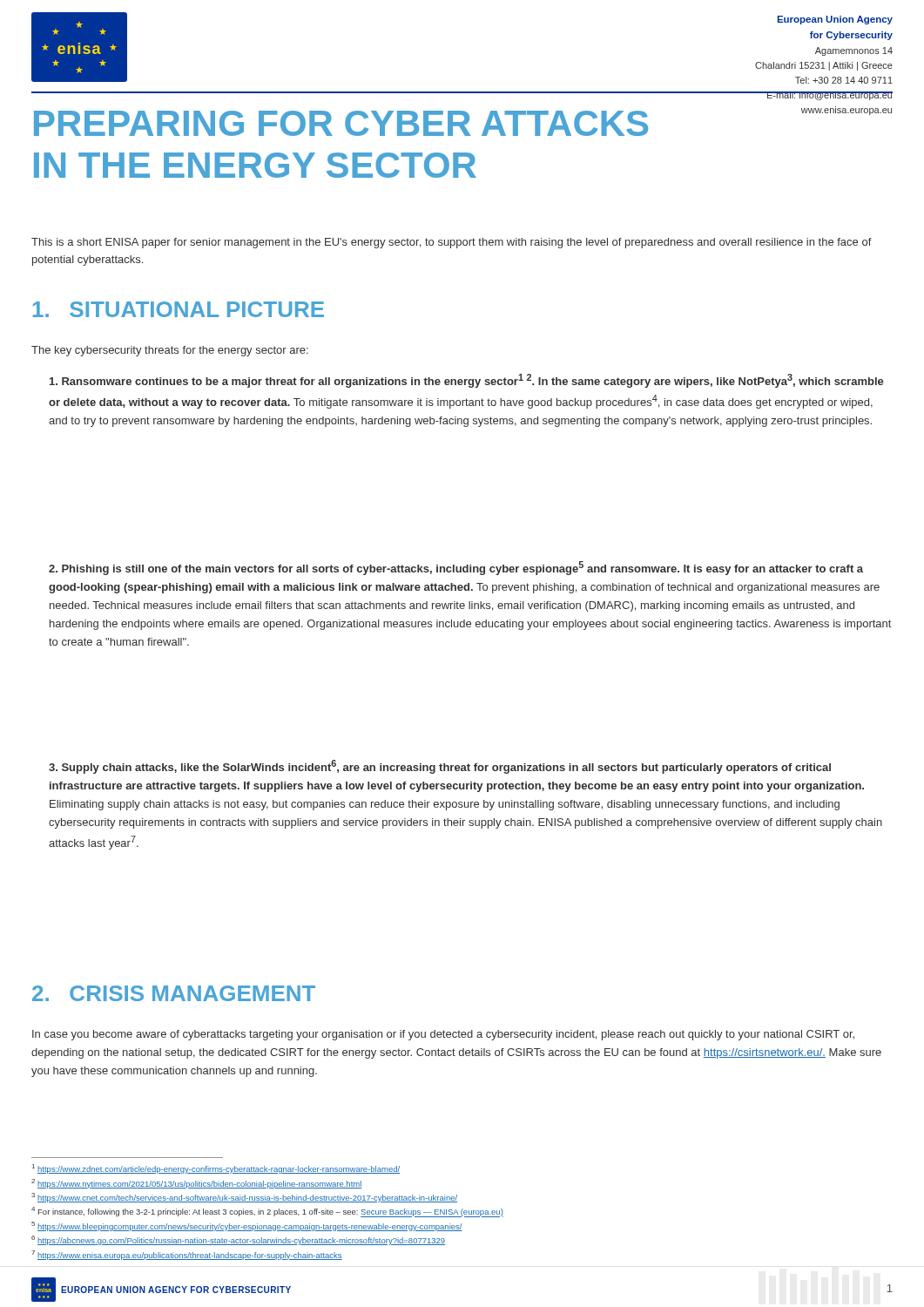Locate the block of text that opens with "In case you become"
The height and width of the screenshot is (1307, 924).
click(x=456, y=1052)
